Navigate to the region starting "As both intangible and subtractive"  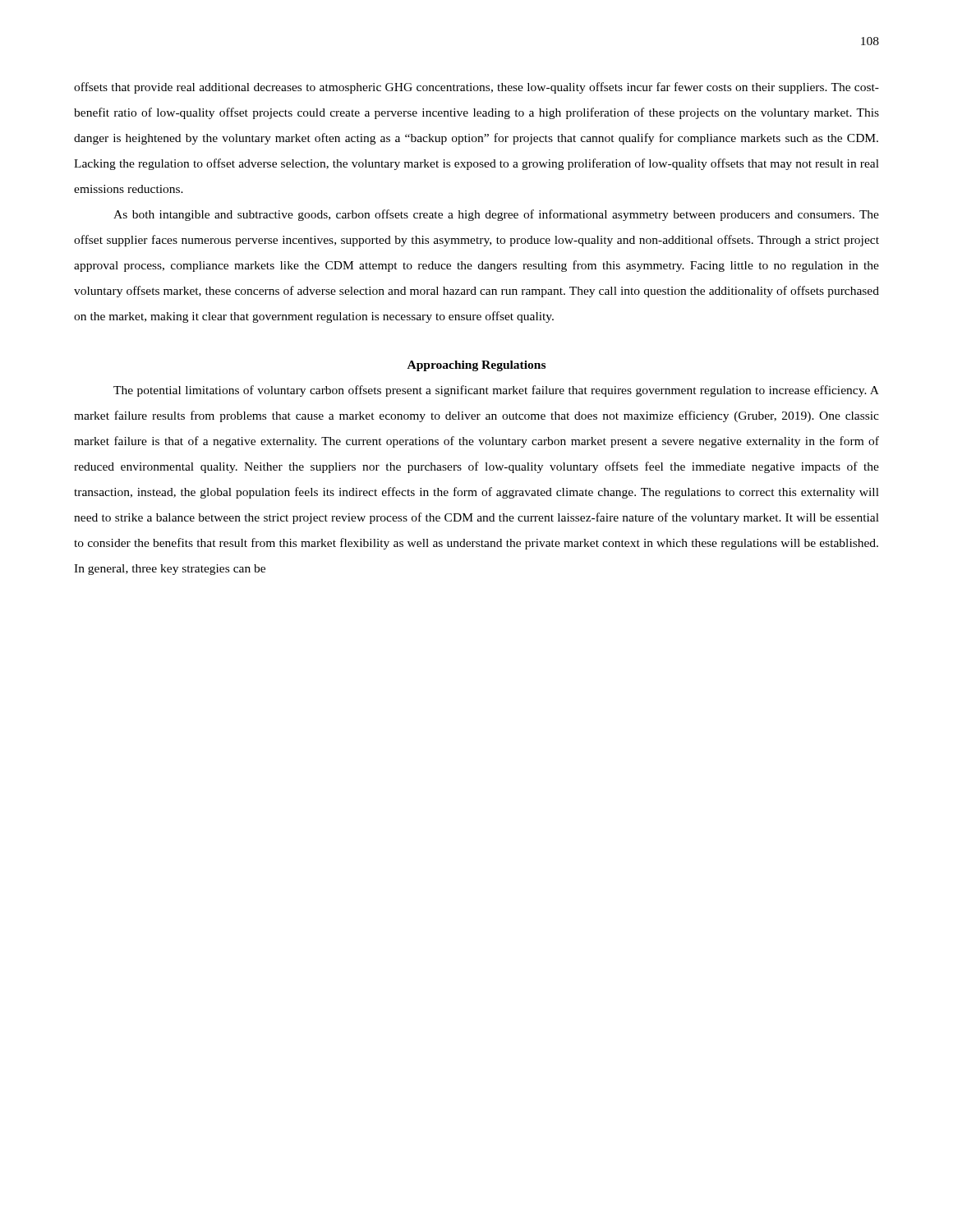[x=476, y=265]
